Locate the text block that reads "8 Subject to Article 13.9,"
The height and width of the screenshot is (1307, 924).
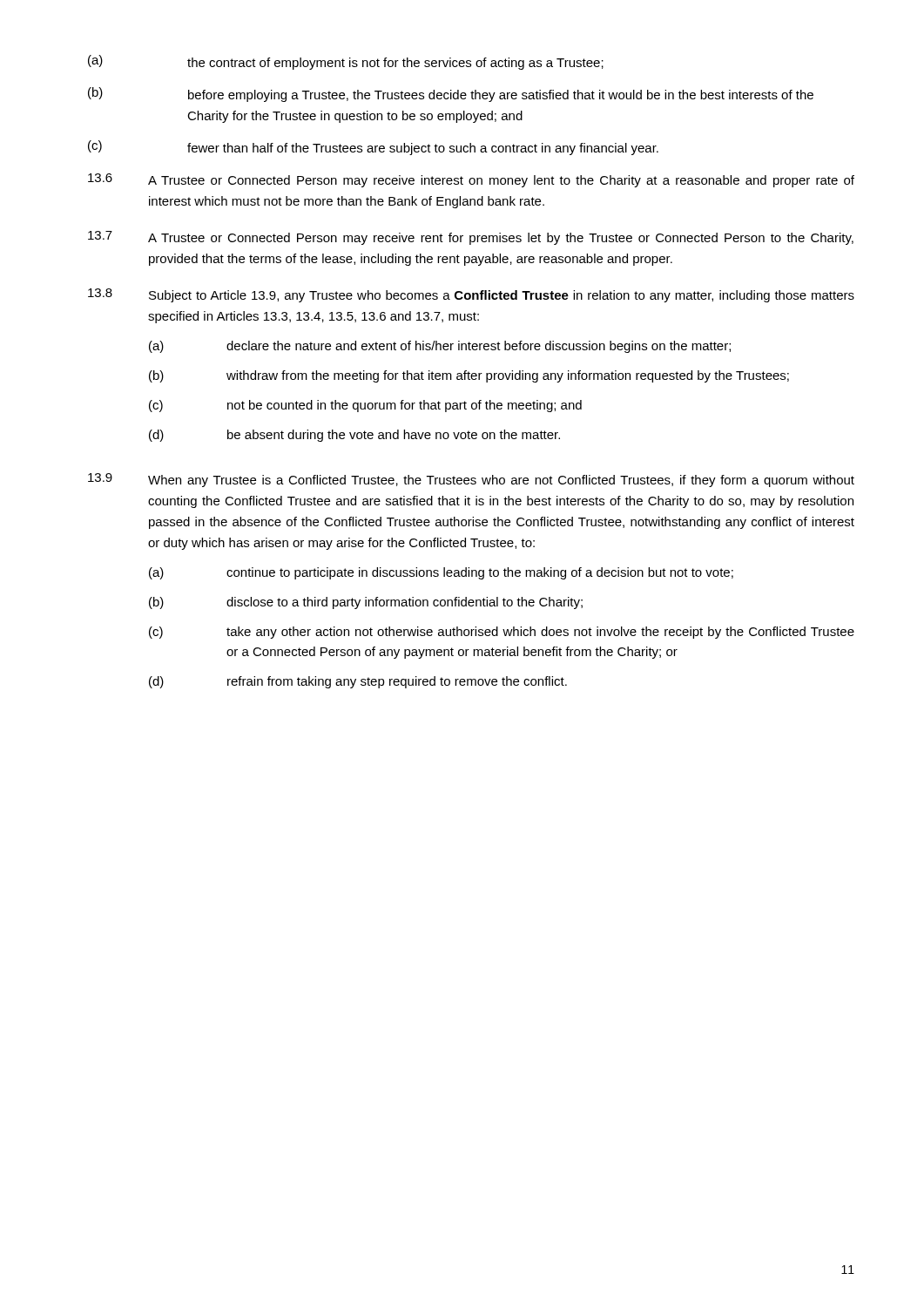point(471,369)
